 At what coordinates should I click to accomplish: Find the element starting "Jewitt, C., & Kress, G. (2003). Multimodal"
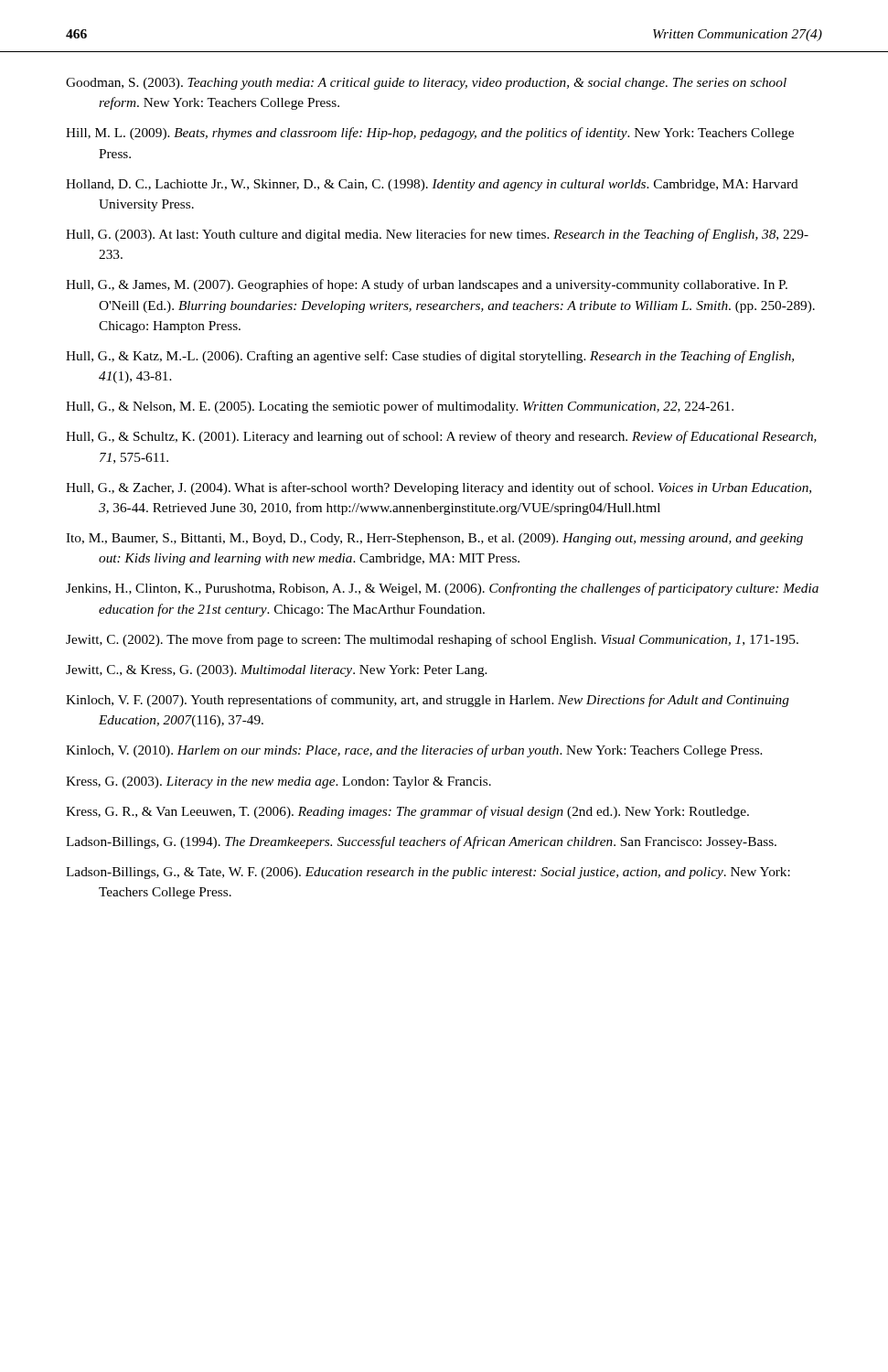(277, 669)
